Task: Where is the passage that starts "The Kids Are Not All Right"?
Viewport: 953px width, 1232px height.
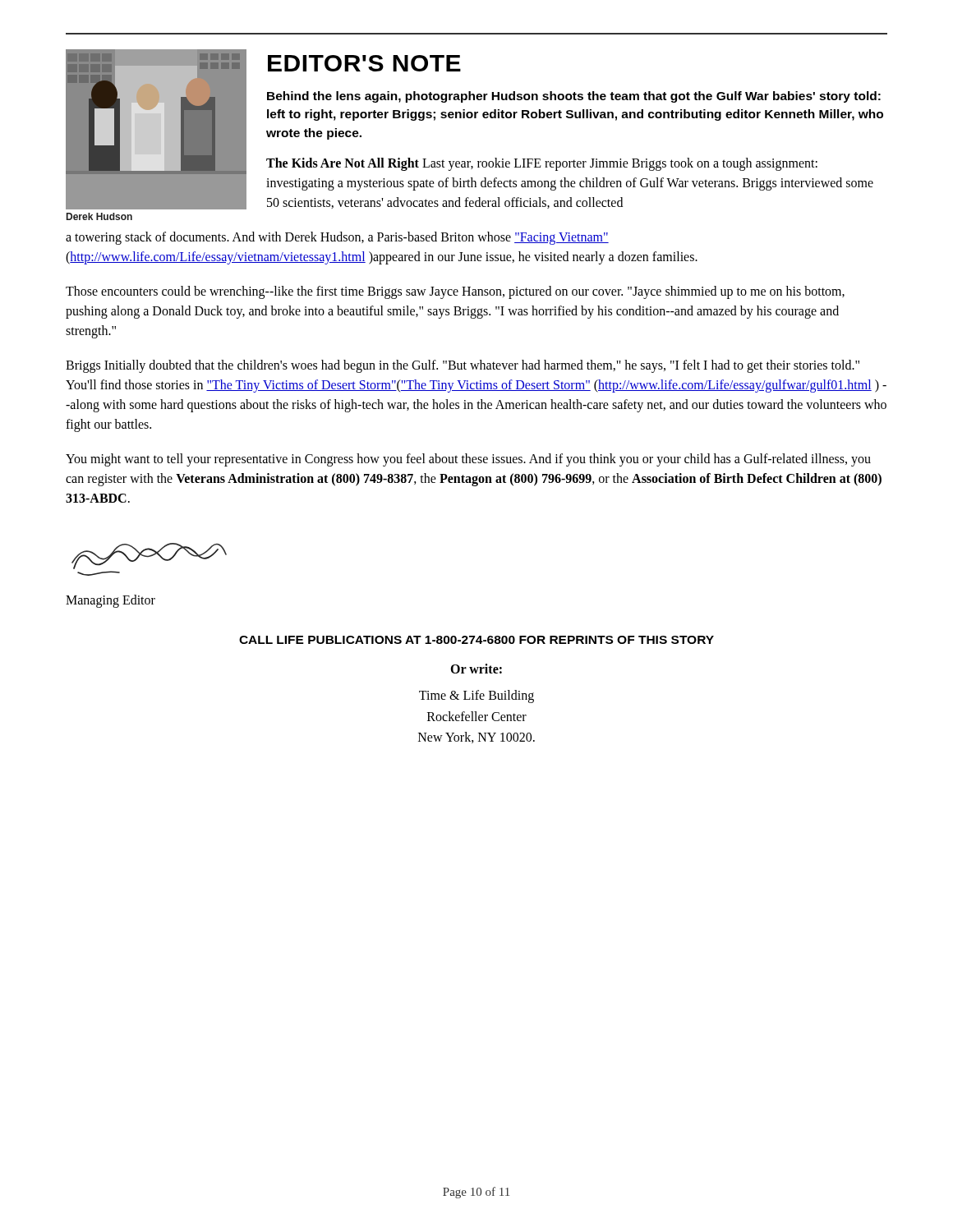Action: (570, 183)
